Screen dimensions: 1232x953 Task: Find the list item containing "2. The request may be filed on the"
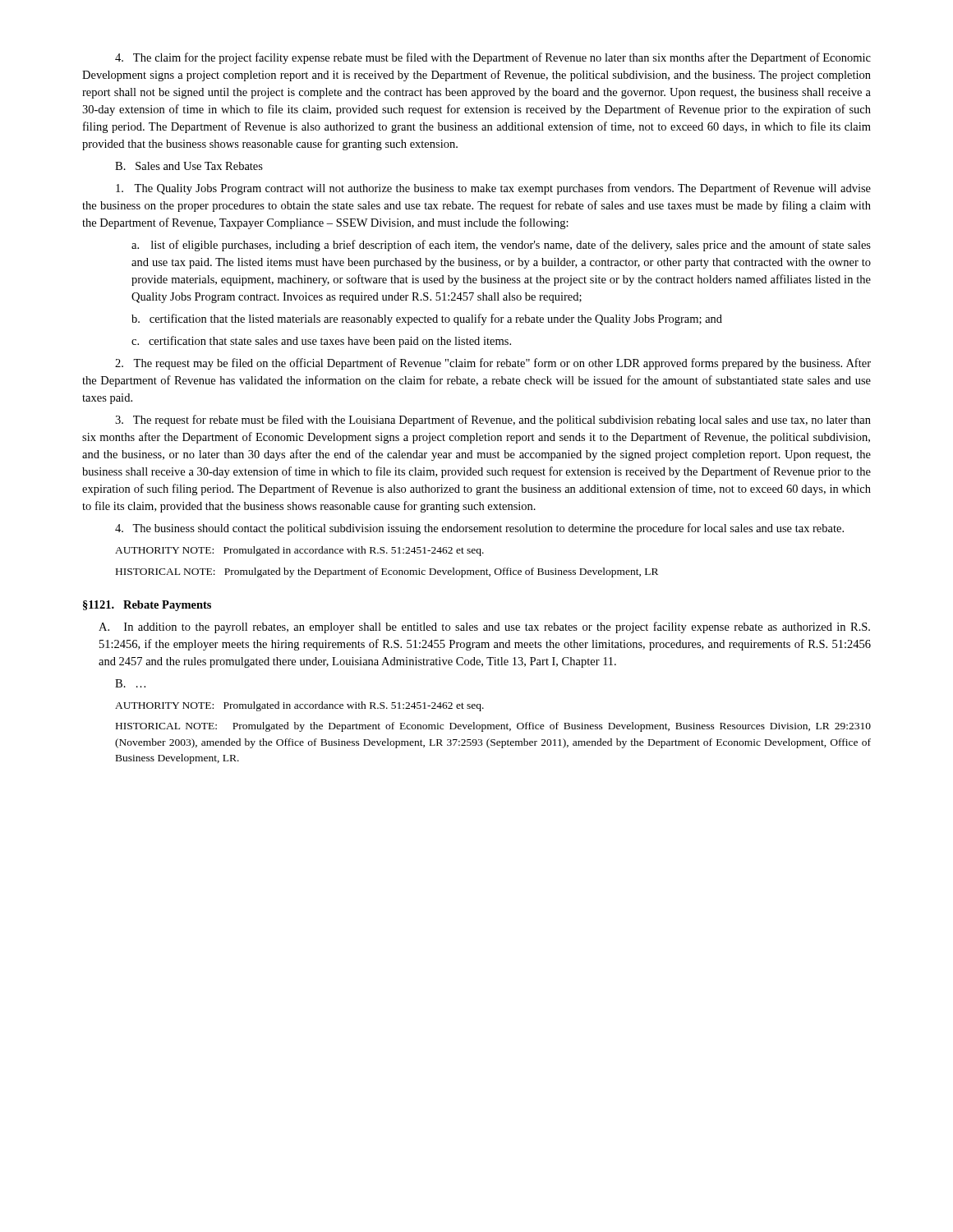pos(476,381)
